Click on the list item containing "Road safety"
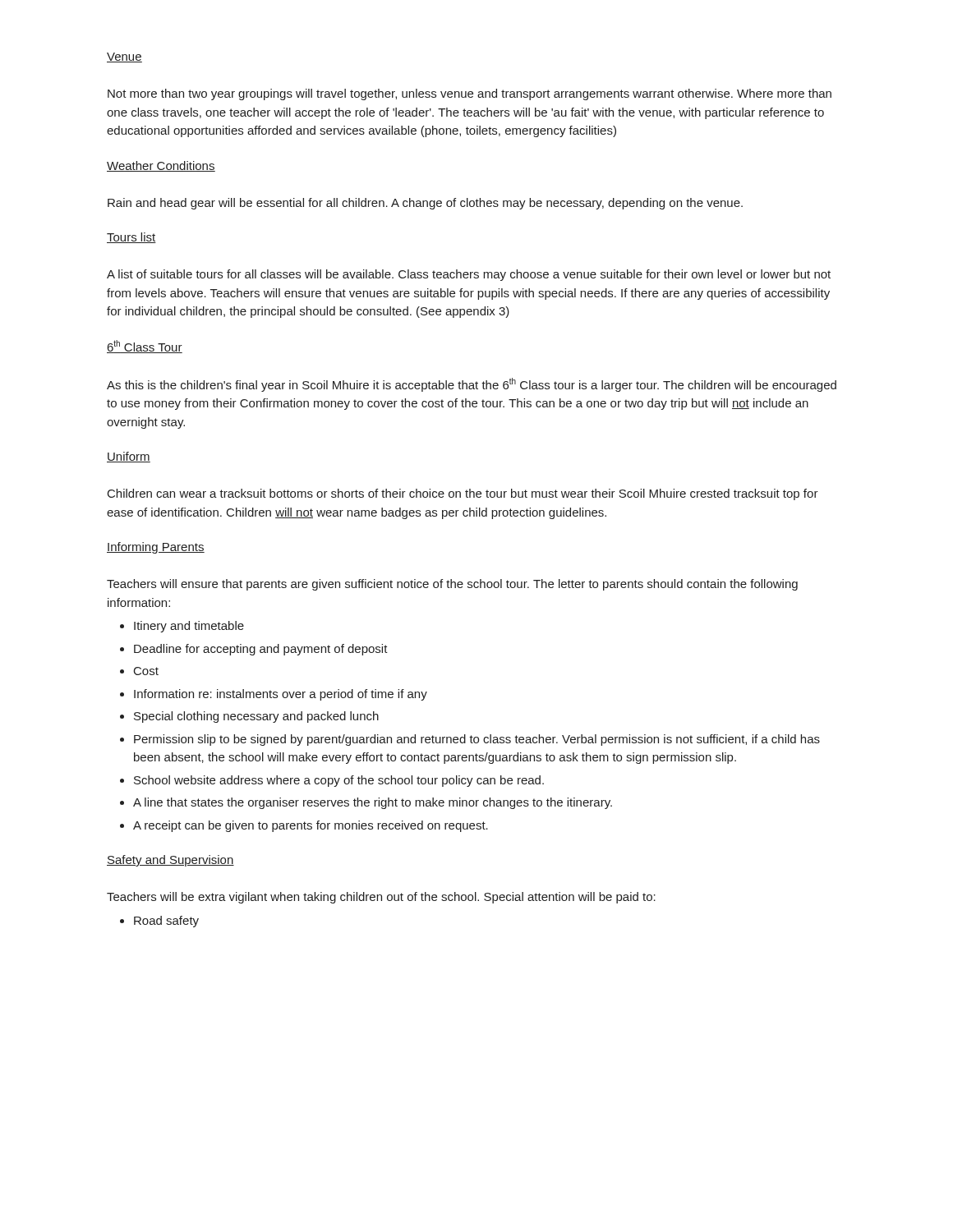The image size is (953, 1232). tap(159, 922)
